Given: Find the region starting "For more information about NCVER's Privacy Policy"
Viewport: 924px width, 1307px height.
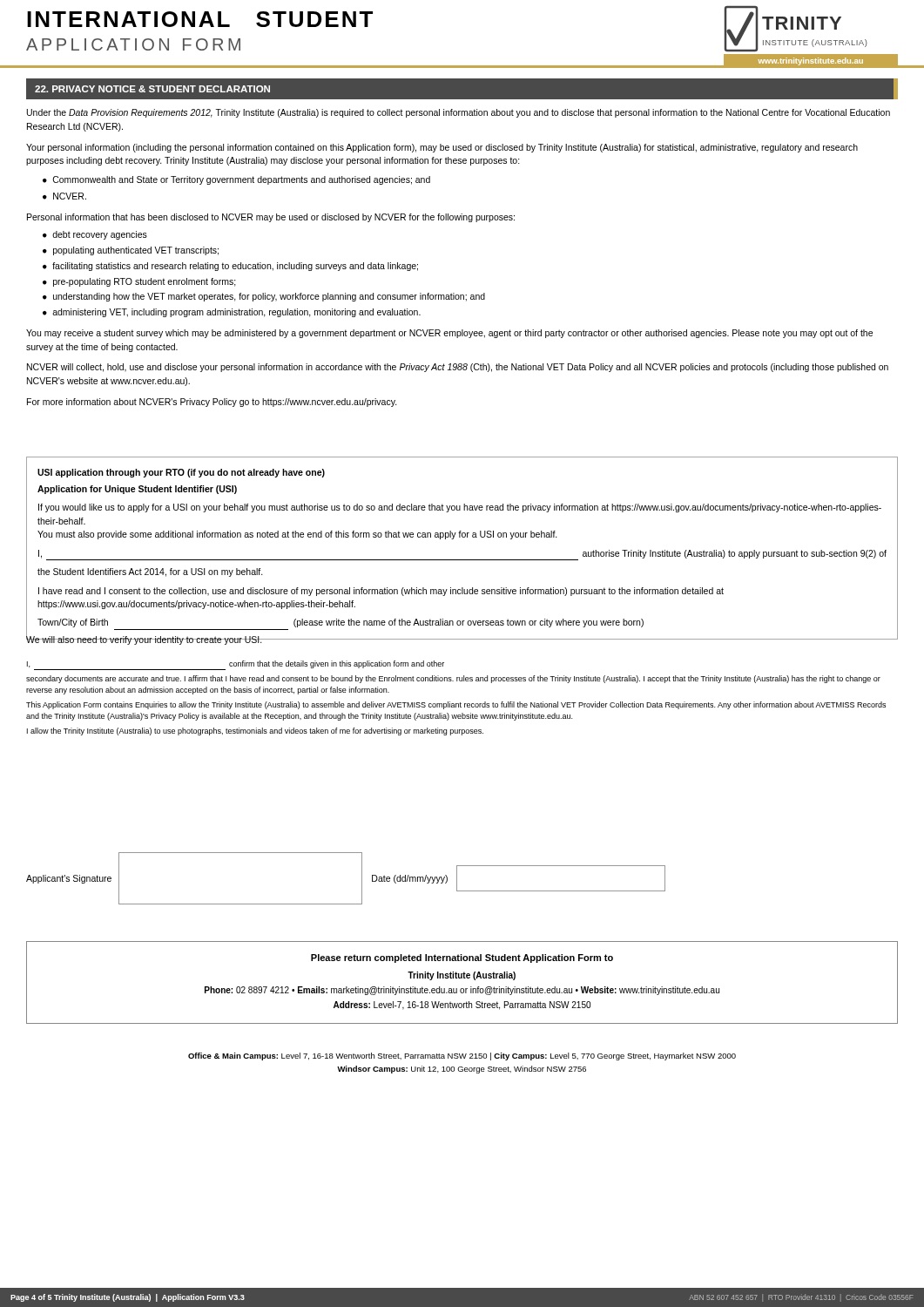Looking at the screenshot, I should coord(212,403).
